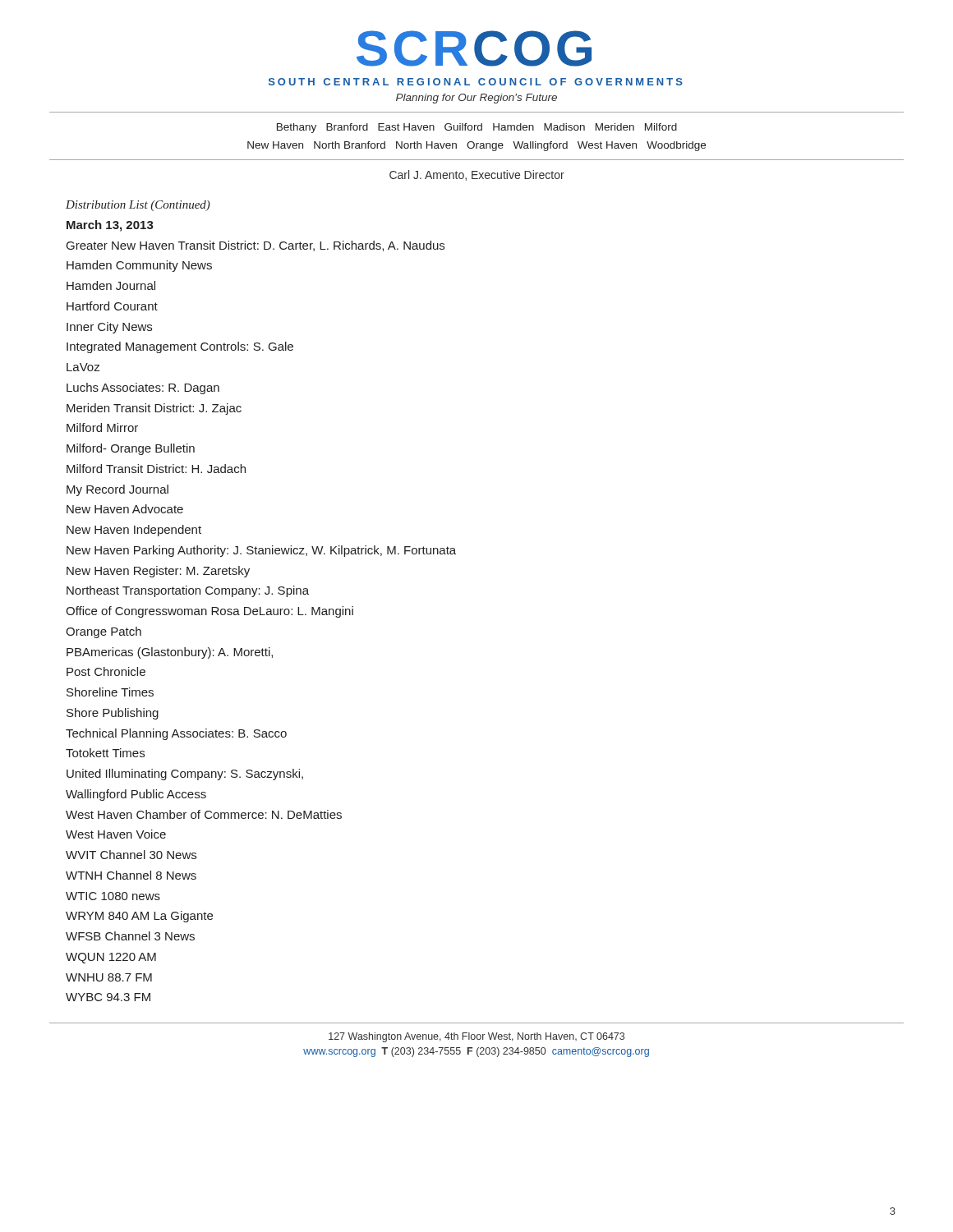The image size is (953, 1232).
Task: Select the element starting "Office of Congresswoman Rosa DeLauro: L."
Action: click(x=210, y=611)
